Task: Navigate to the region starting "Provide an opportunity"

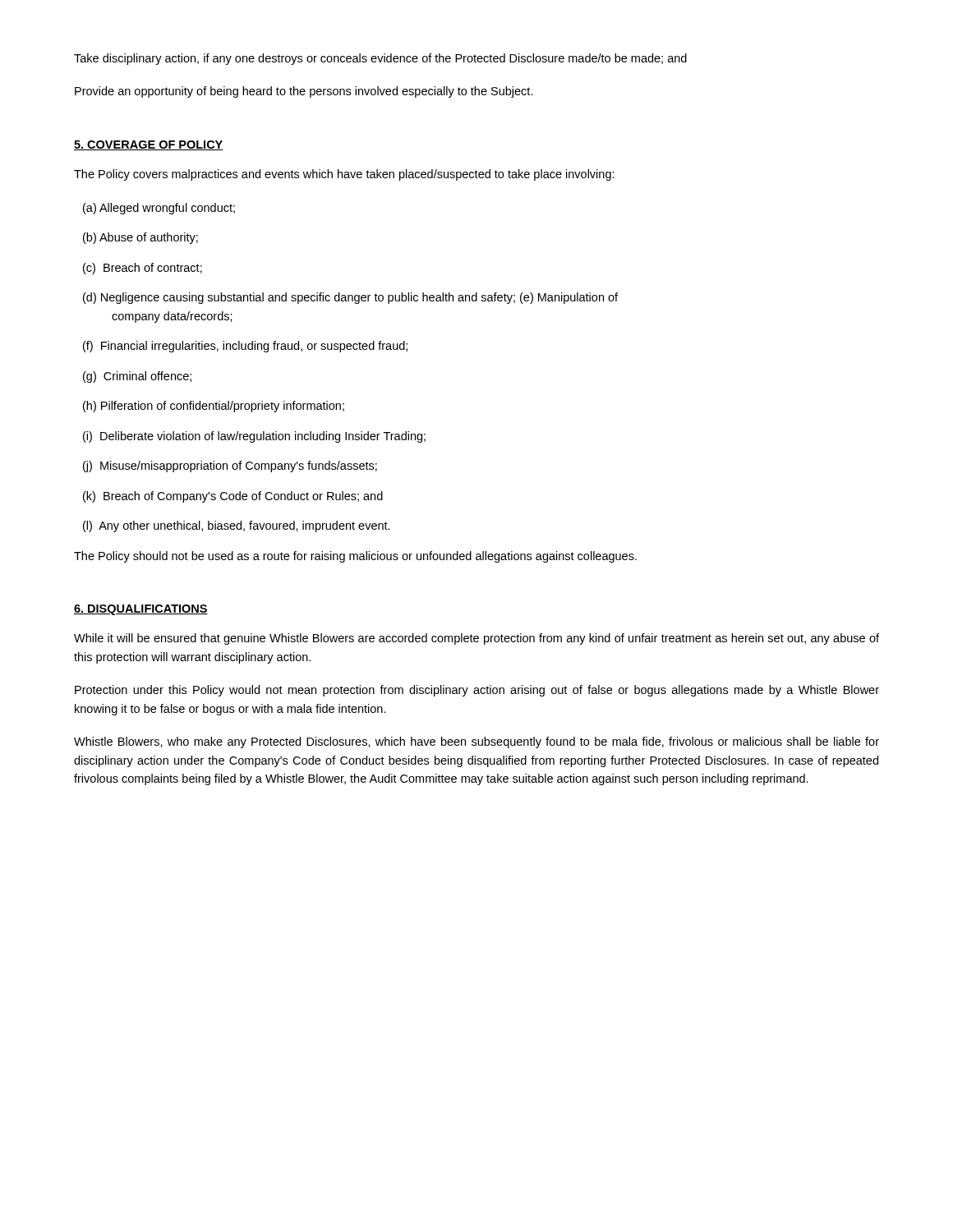Action: click(304, 92)
